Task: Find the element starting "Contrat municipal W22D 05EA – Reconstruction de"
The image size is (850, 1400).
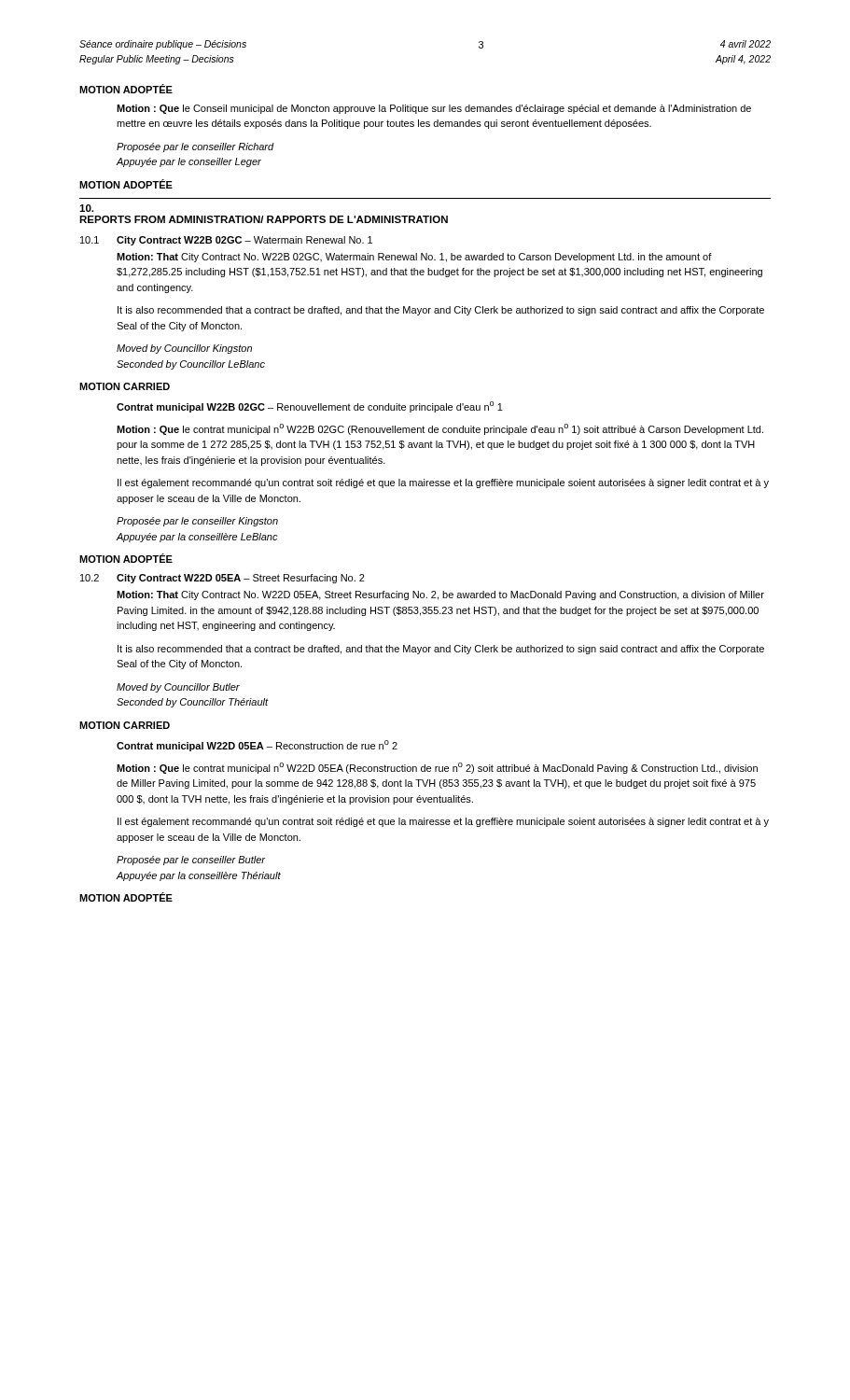Action: 257,744
